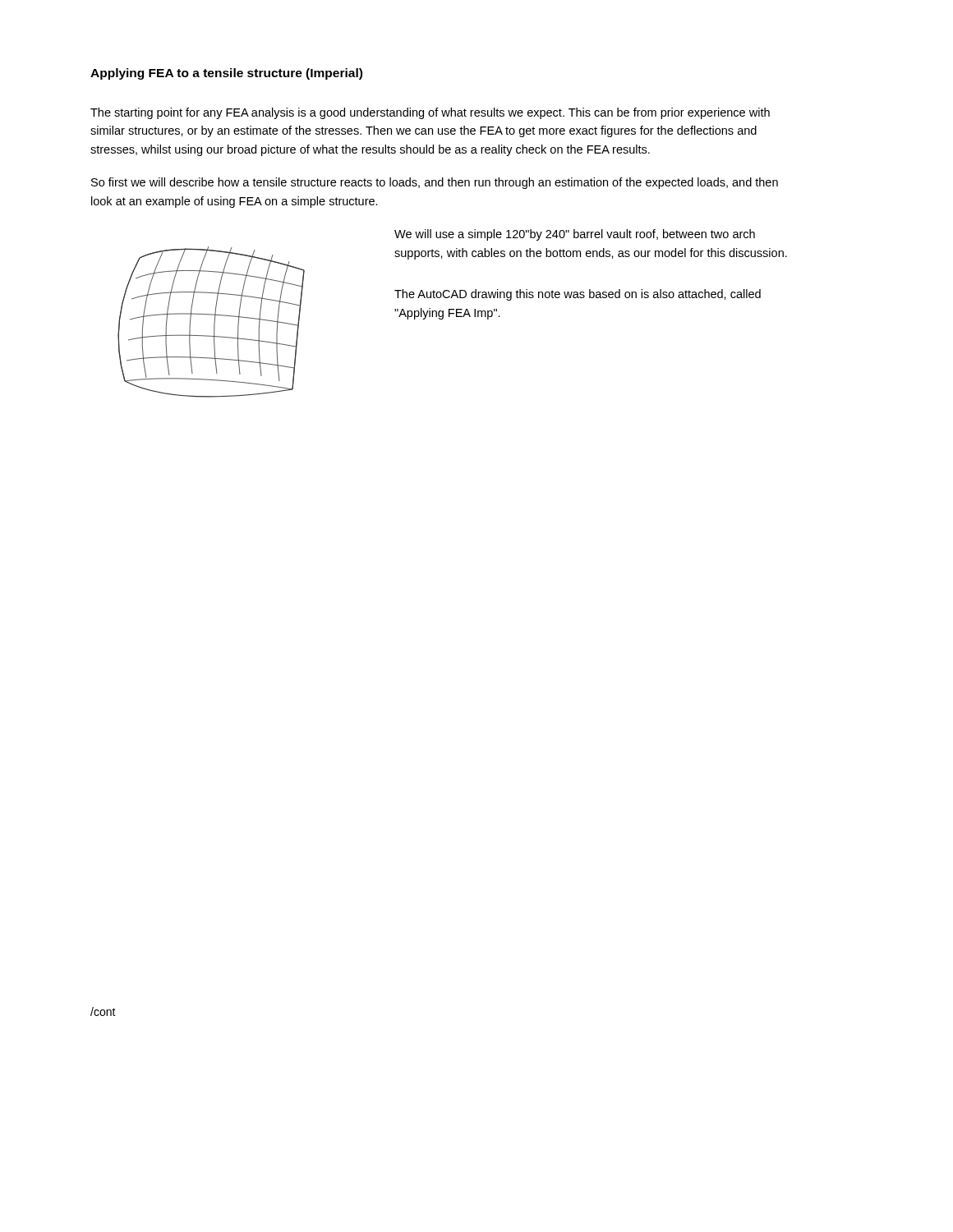Viewport: 953px width, 1232px height.
Task: Select the illustration
Action: (x=230, y=330)
